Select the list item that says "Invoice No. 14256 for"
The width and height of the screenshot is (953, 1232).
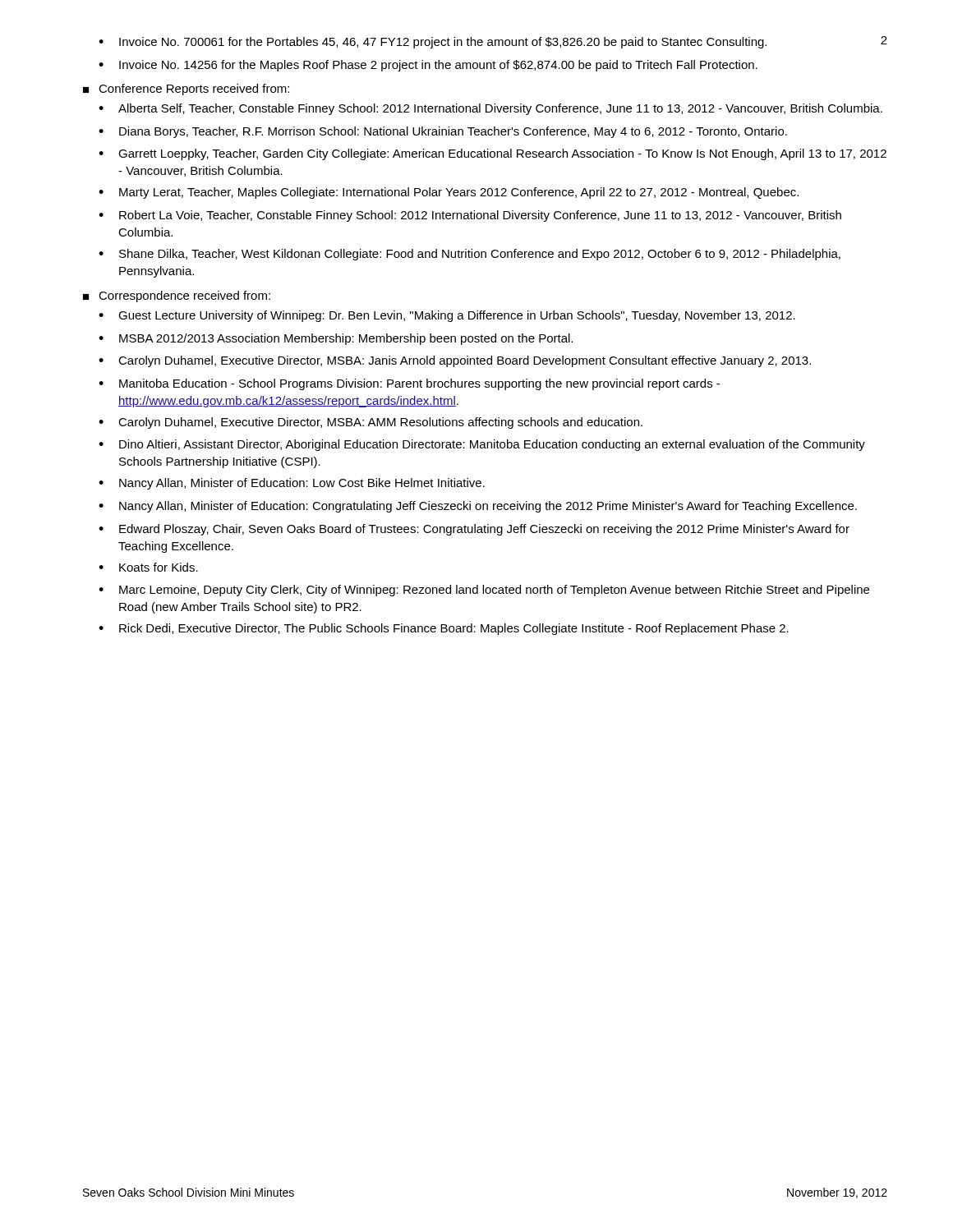438,64
